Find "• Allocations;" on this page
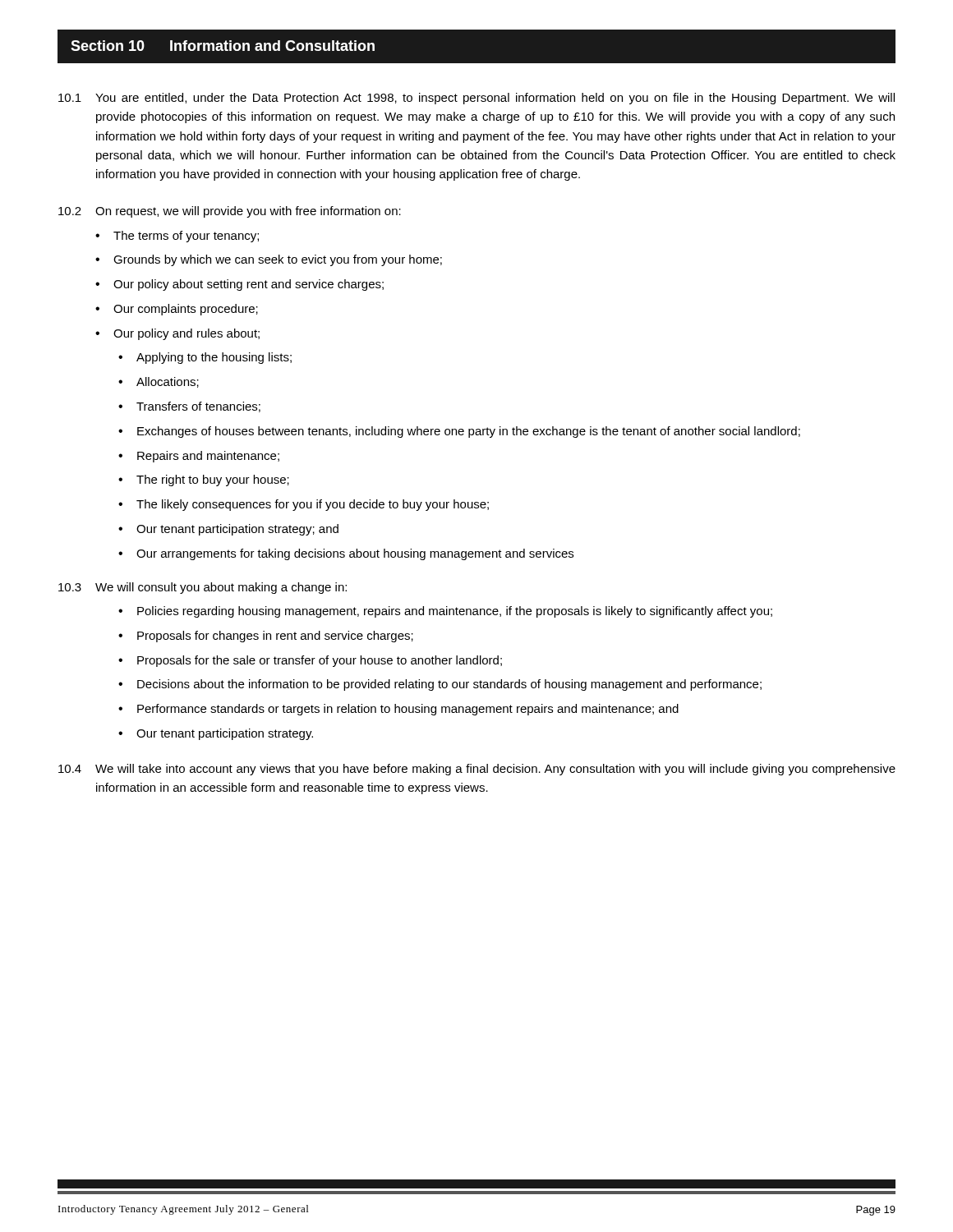 (x=159, y=382)
